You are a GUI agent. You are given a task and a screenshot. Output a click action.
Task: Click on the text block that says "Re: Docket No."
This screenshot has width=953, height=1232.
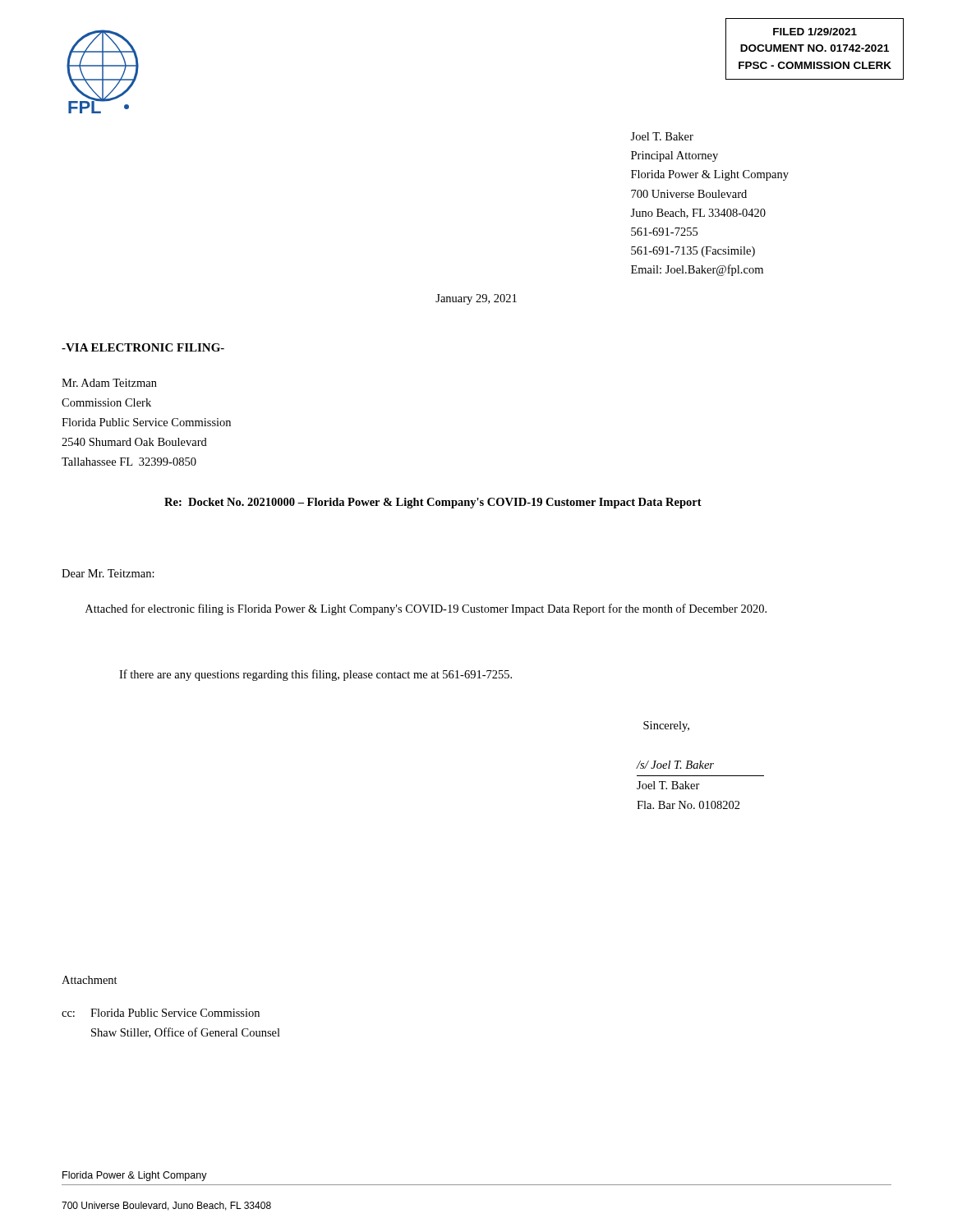(433, 502)
